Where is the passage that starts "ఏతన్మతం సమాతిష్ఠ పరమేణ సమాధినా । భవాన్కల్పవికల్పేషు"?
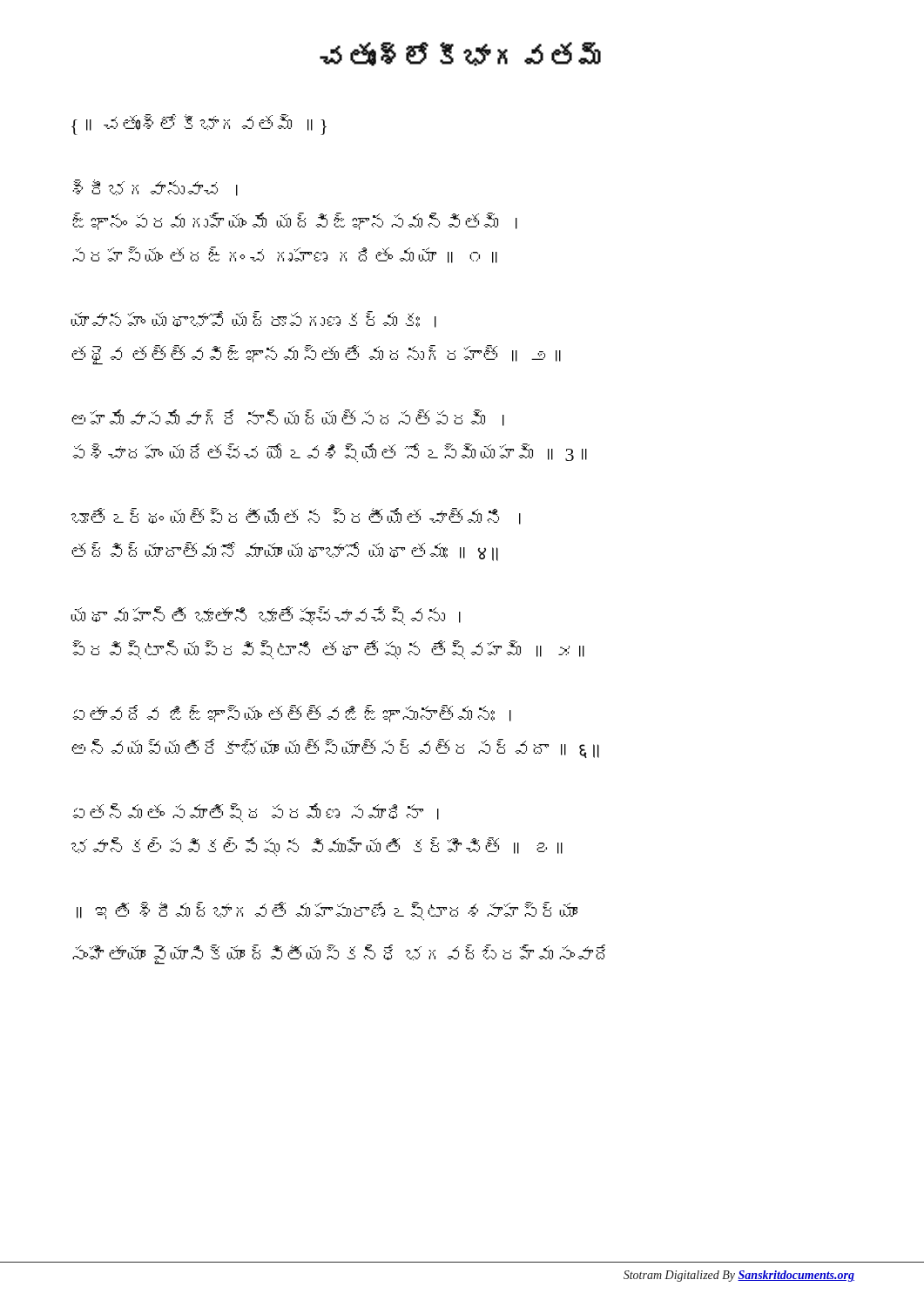This screenshot has width=924, height=1307. tap(319, 831)
